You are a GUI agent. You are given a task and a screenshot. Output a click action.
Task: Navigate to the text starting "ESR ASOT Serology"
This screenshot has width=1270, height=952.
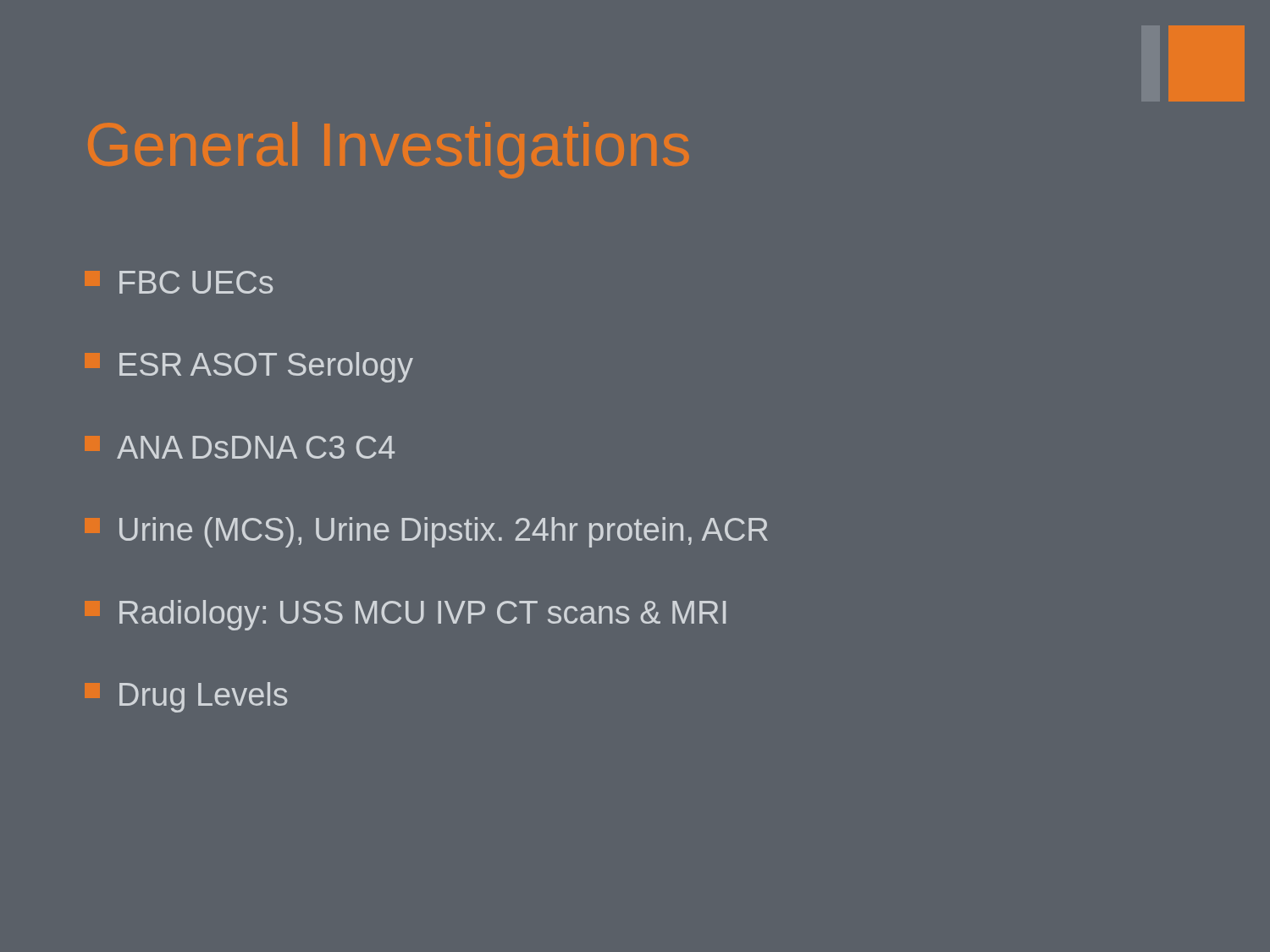249,366
